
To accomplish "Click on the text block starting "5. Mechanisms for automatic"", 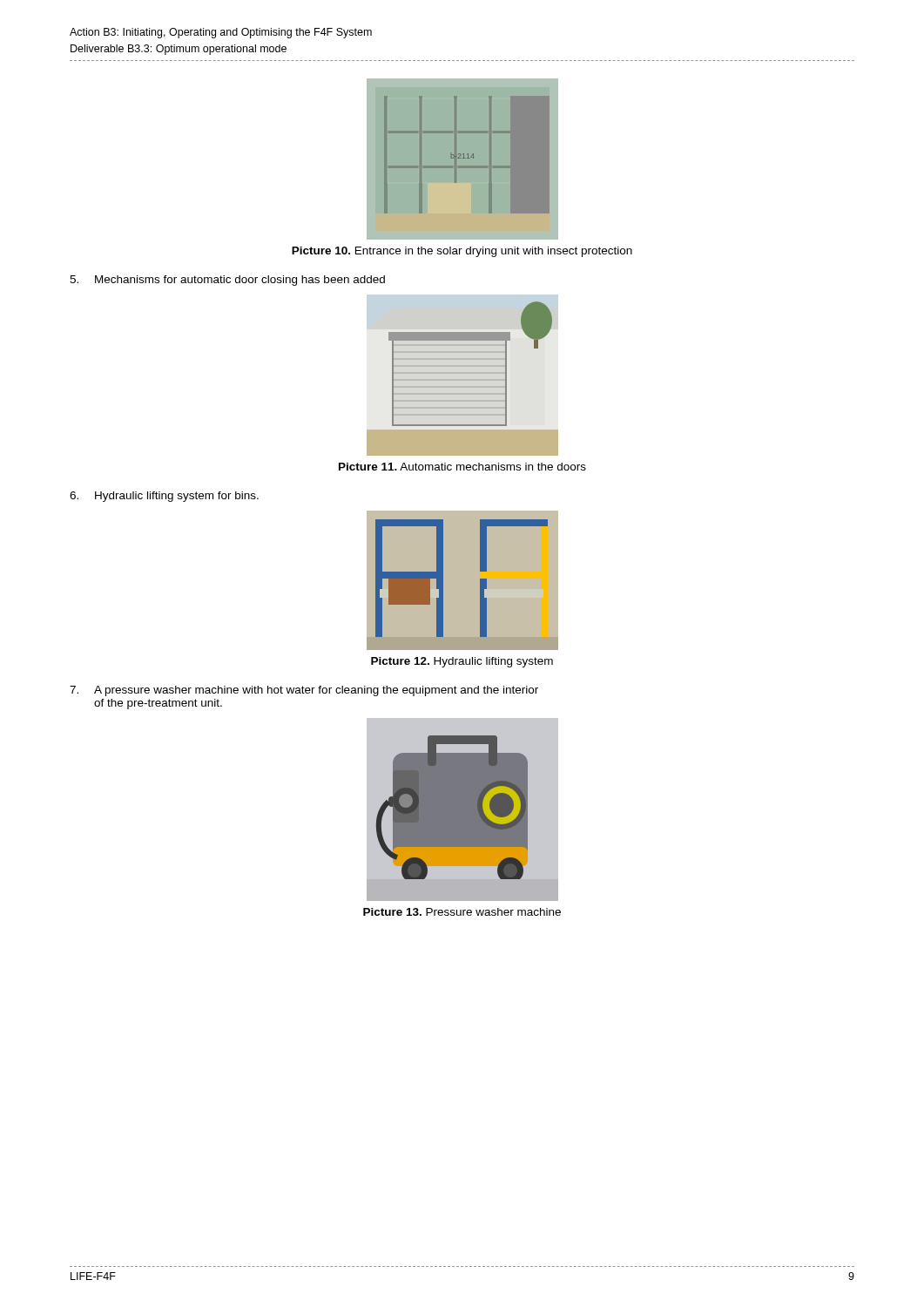I will pos(227,281).
